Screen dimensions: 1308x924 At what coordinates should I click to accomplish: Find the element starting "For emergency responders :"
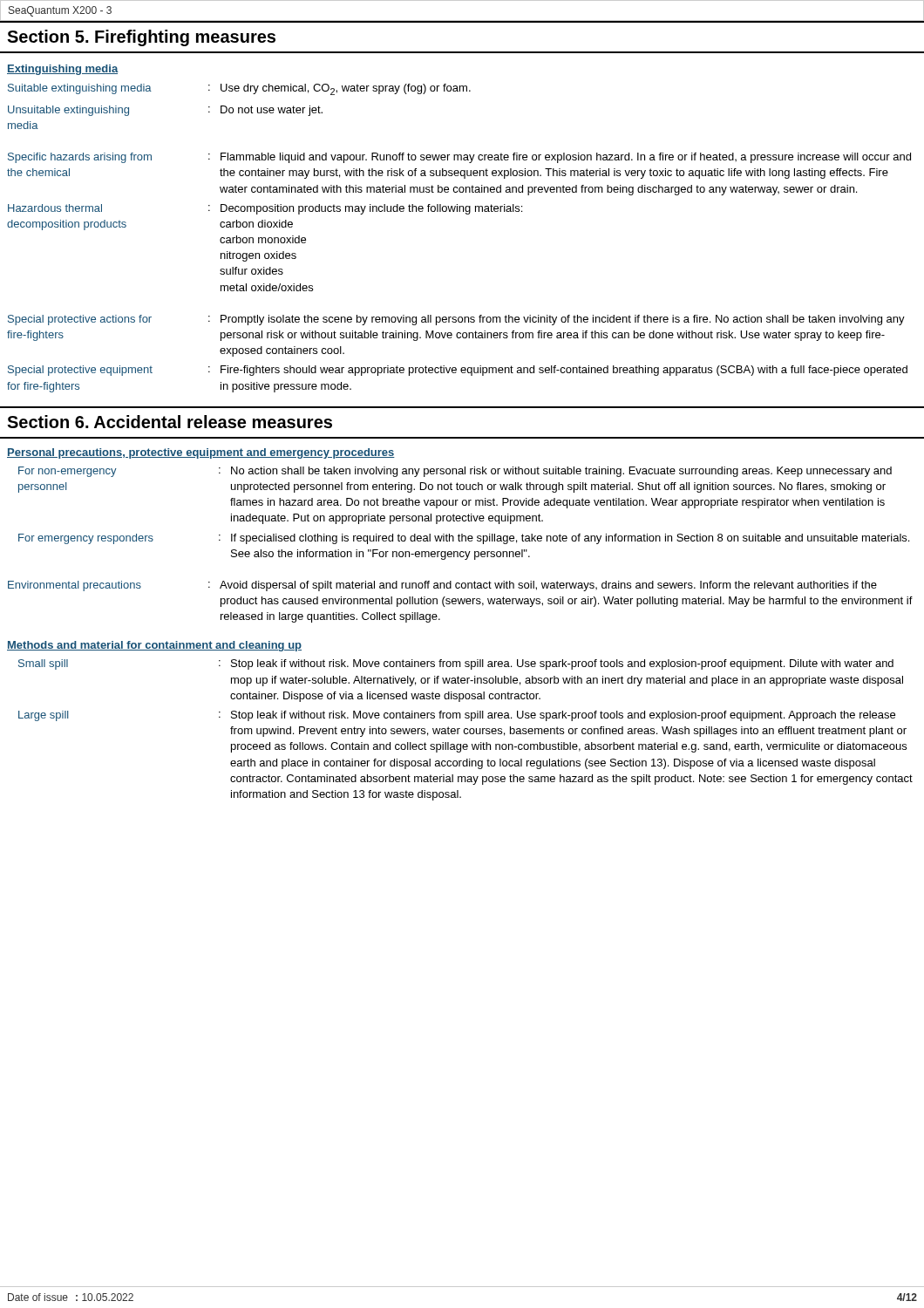(462, 546)
